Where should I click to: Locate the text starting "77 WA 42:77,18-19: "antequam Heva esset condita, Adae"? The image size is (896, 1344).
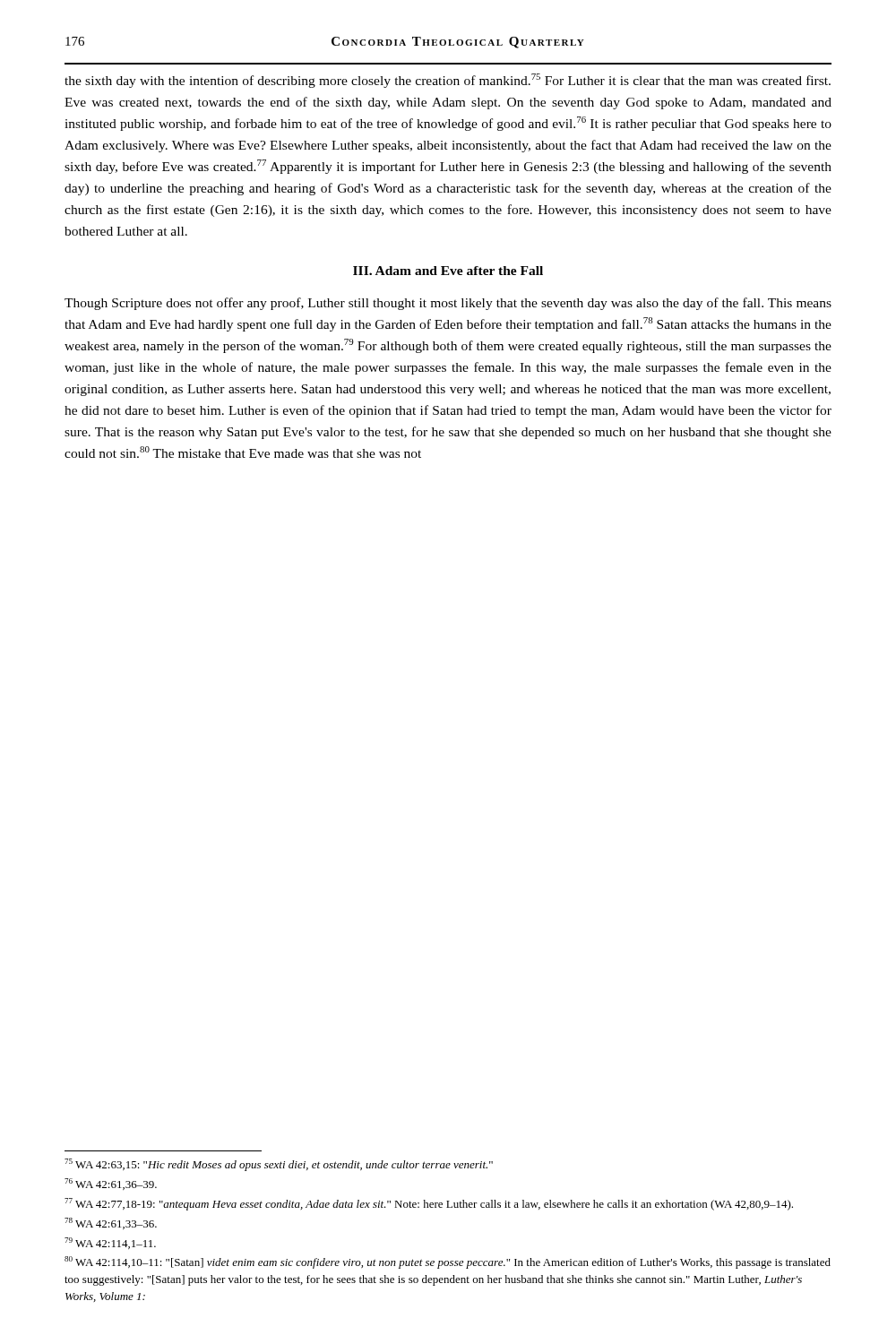point(429,1203)
